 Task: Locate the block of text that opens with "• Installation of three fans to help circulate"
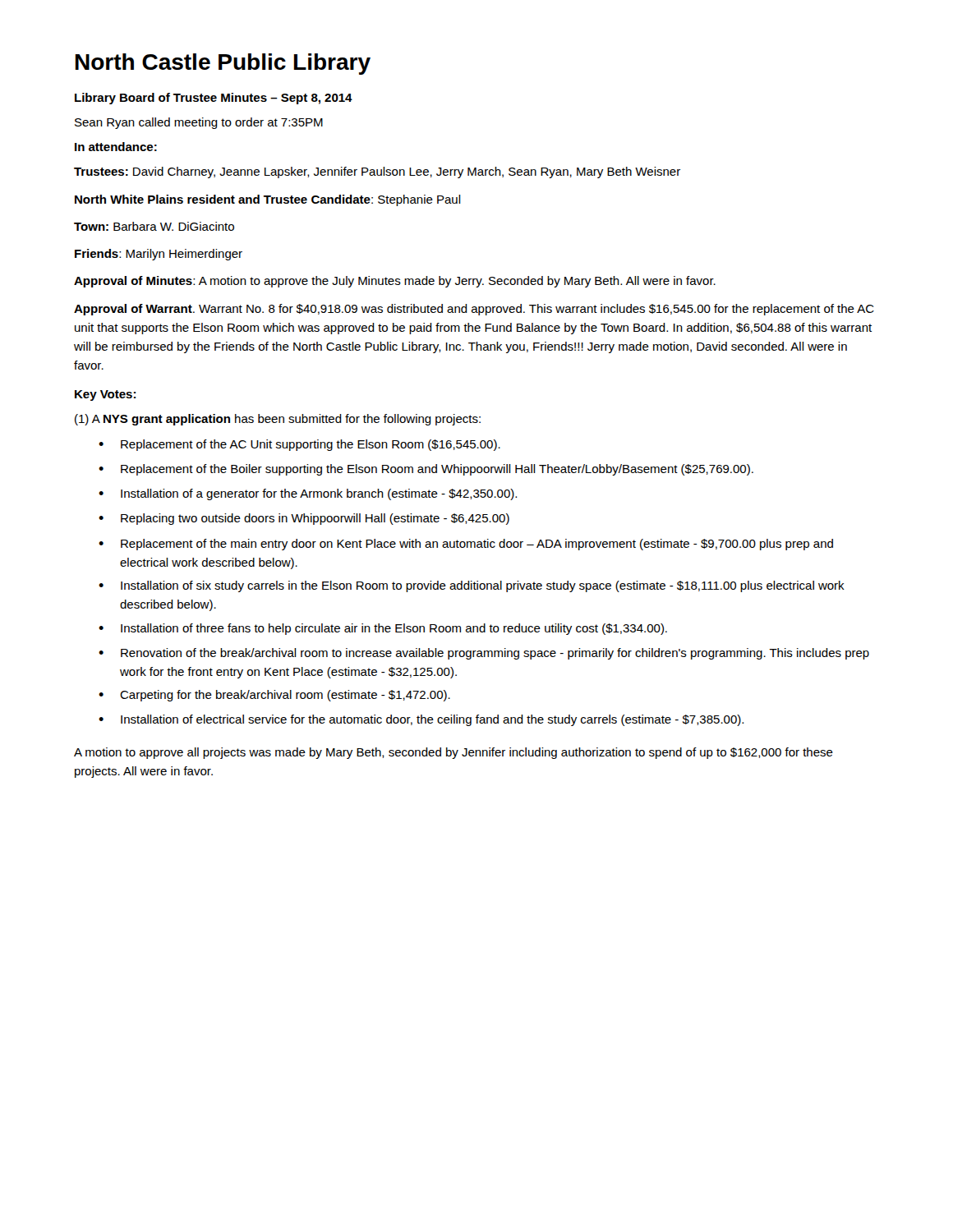[383, 628]
